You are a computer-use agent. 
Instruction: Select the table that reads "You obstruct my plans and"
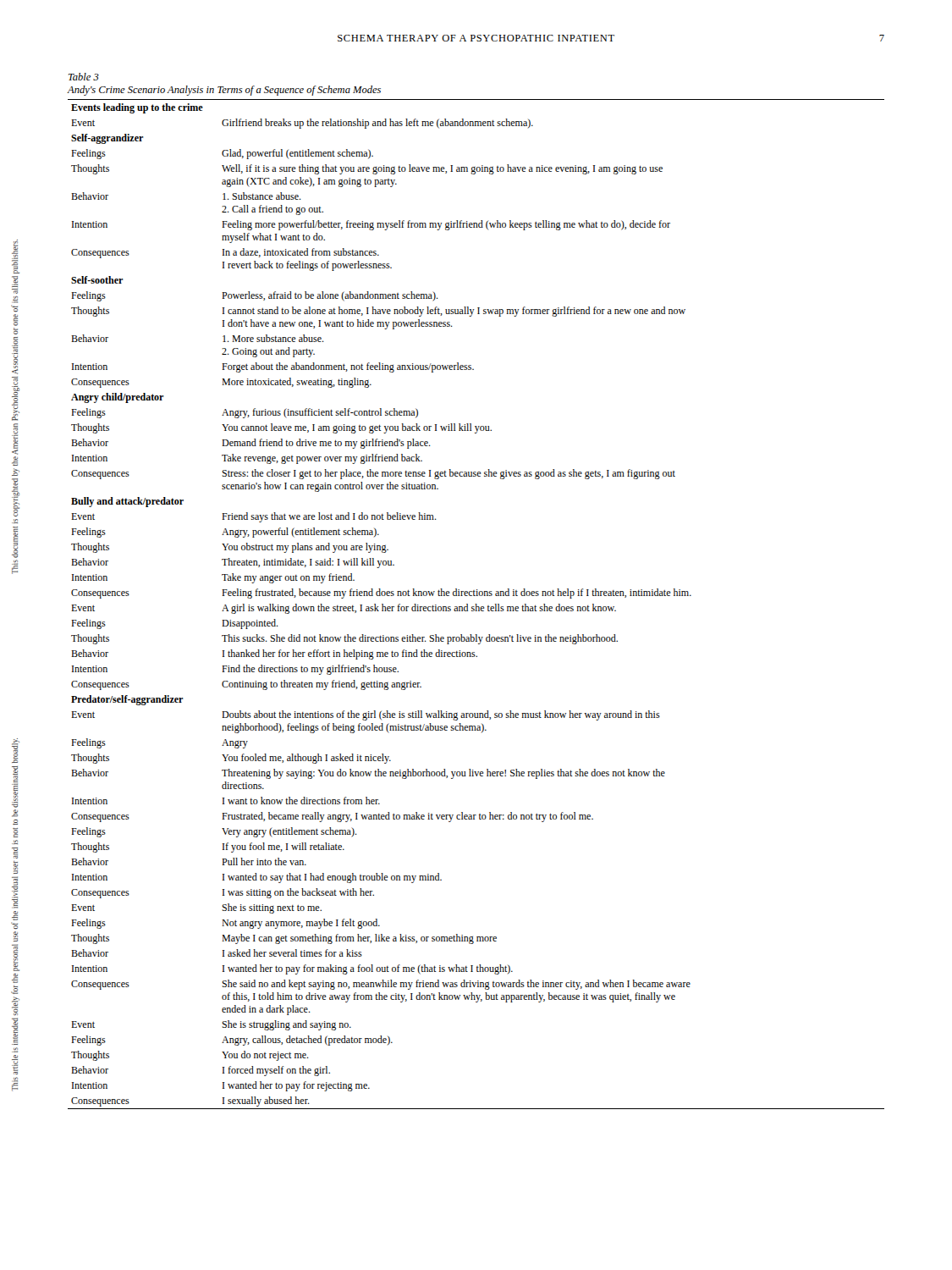(476, 604)
